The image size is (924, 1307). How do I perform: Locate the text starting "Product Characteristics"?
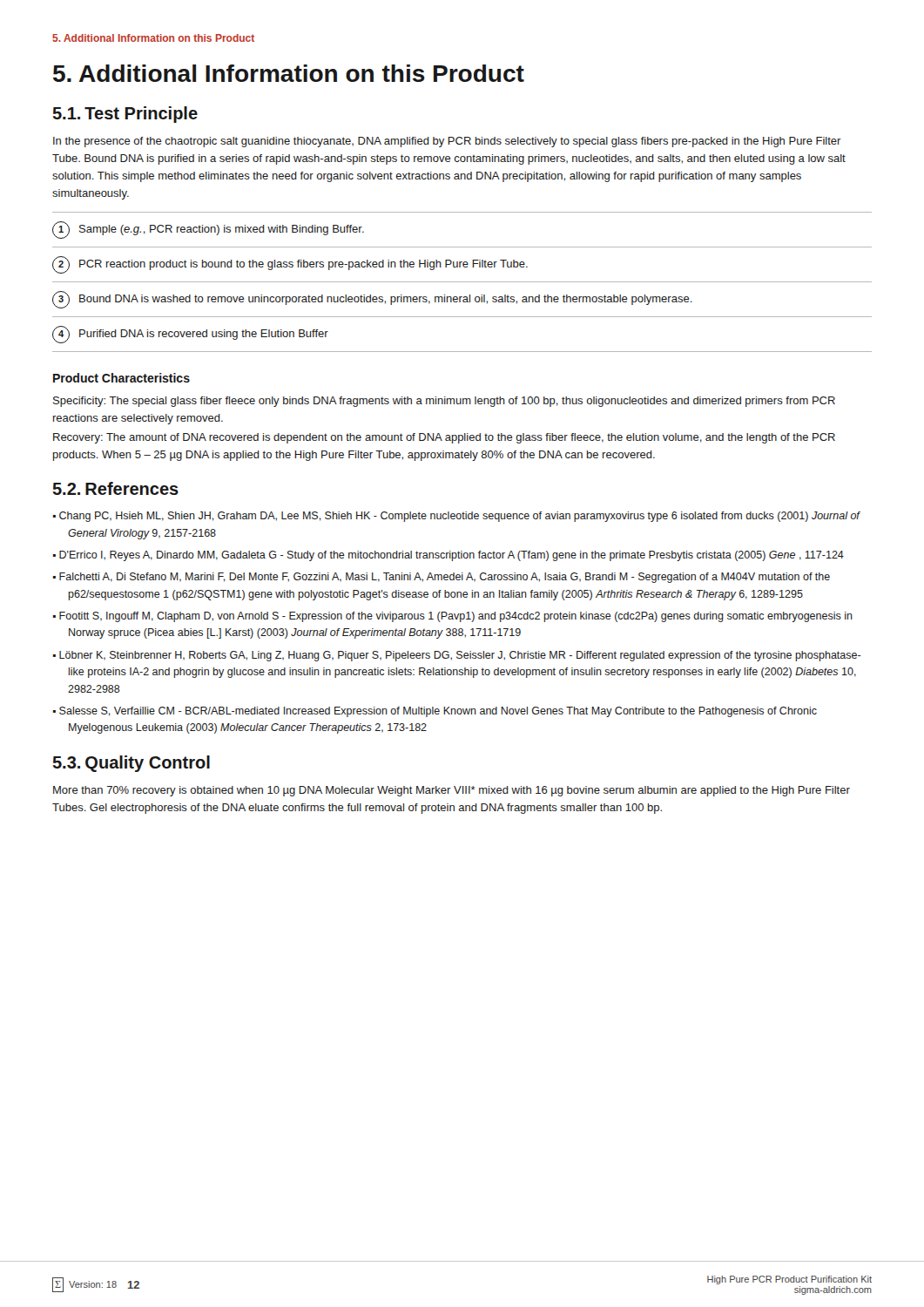coord(121,378)
